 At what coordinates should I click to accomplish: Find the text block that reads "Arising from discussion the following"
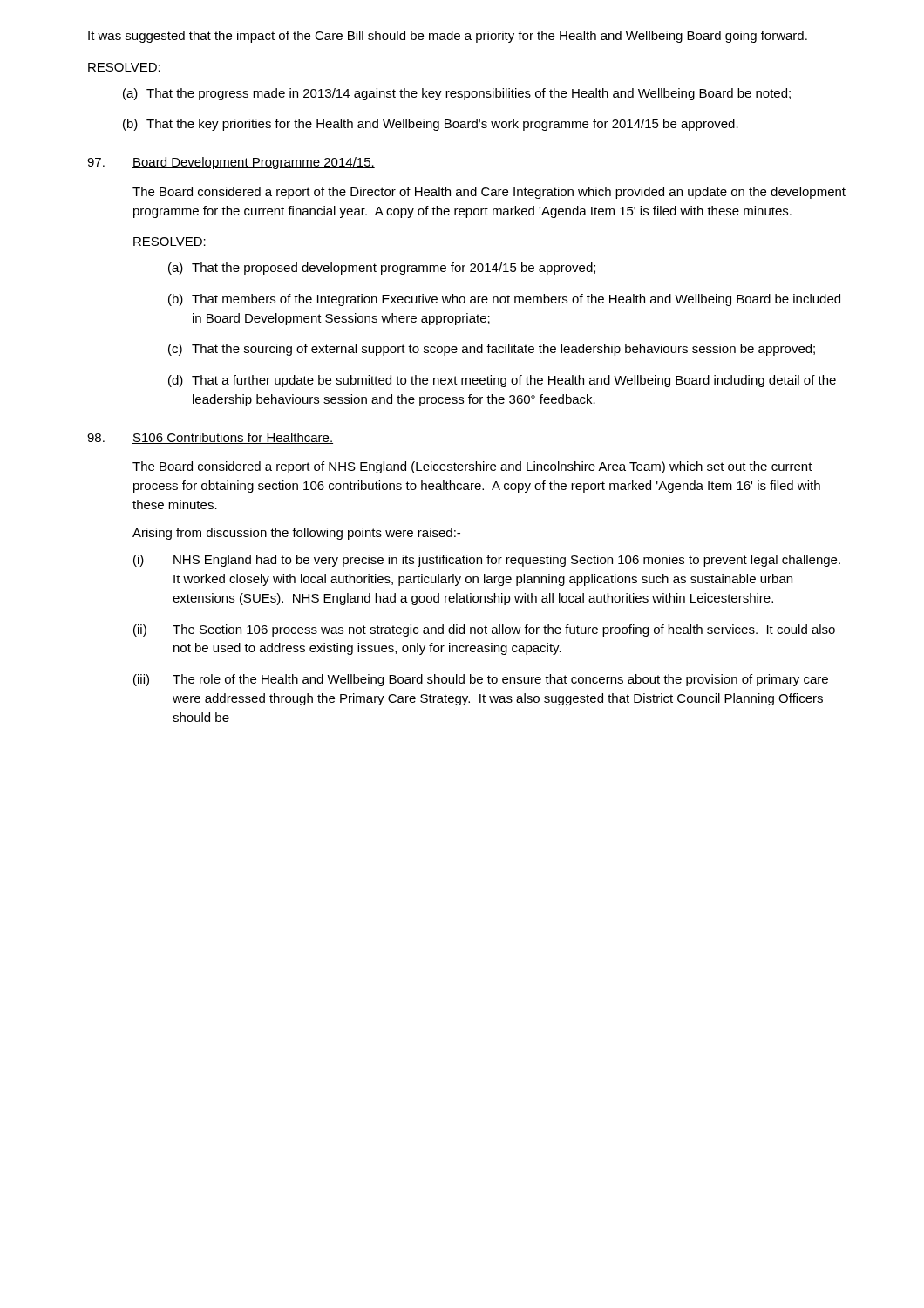click(297, 532)
